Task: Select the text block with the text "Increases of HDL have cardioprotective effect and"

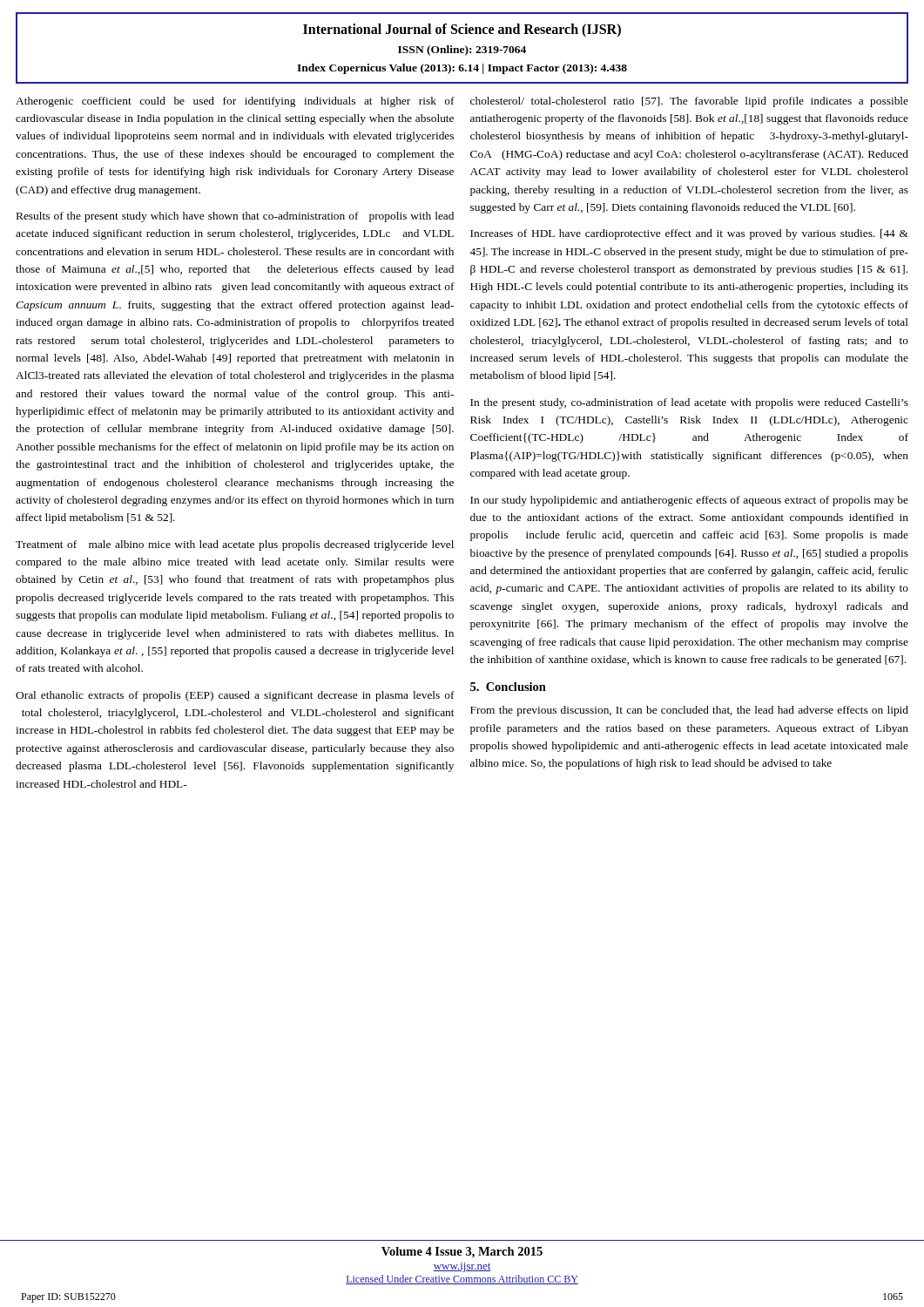Action: [689, 305]
